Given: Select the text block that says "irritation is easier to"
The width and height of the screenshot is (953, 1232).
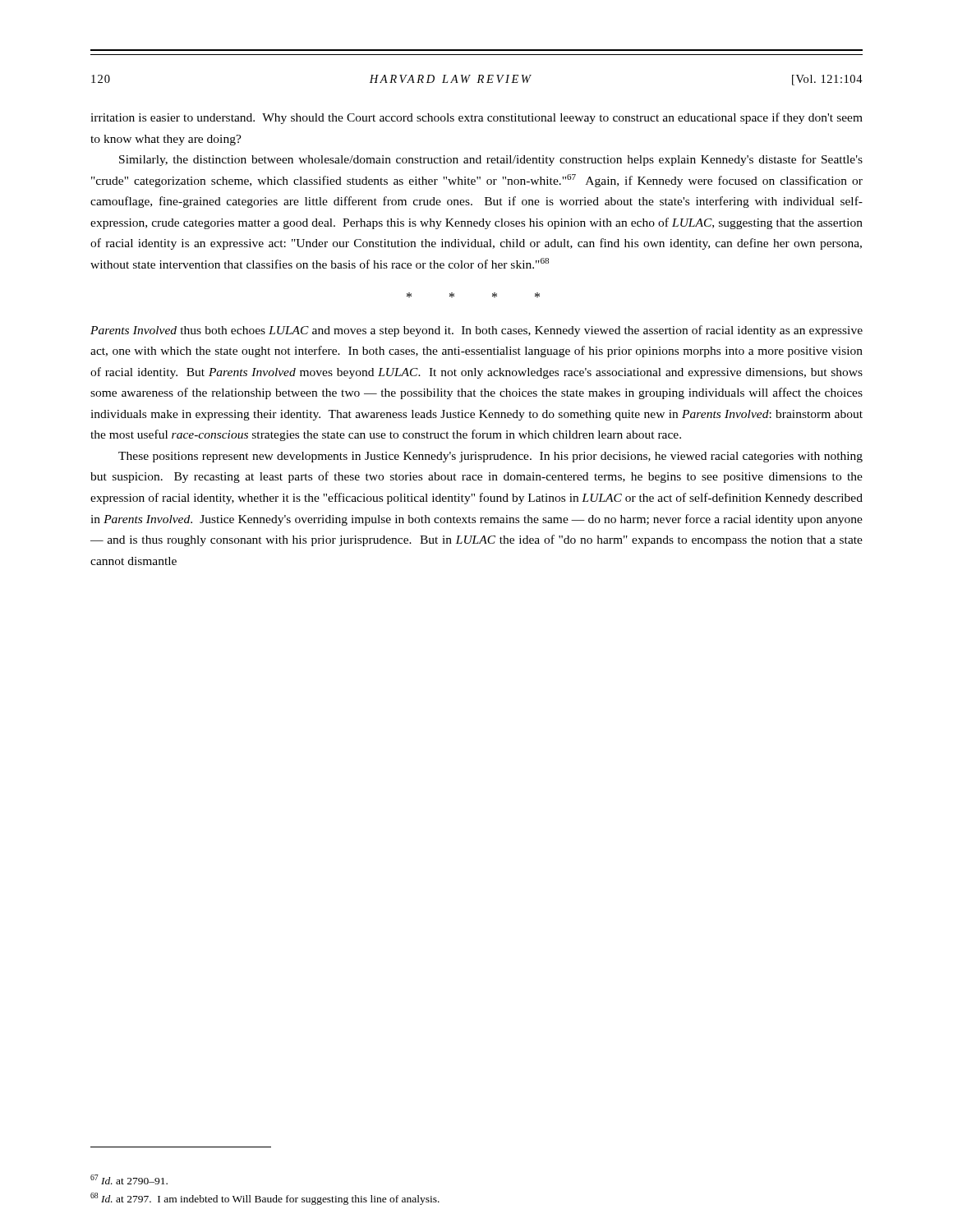Looking at the screenshot, I should click(476, 191).
